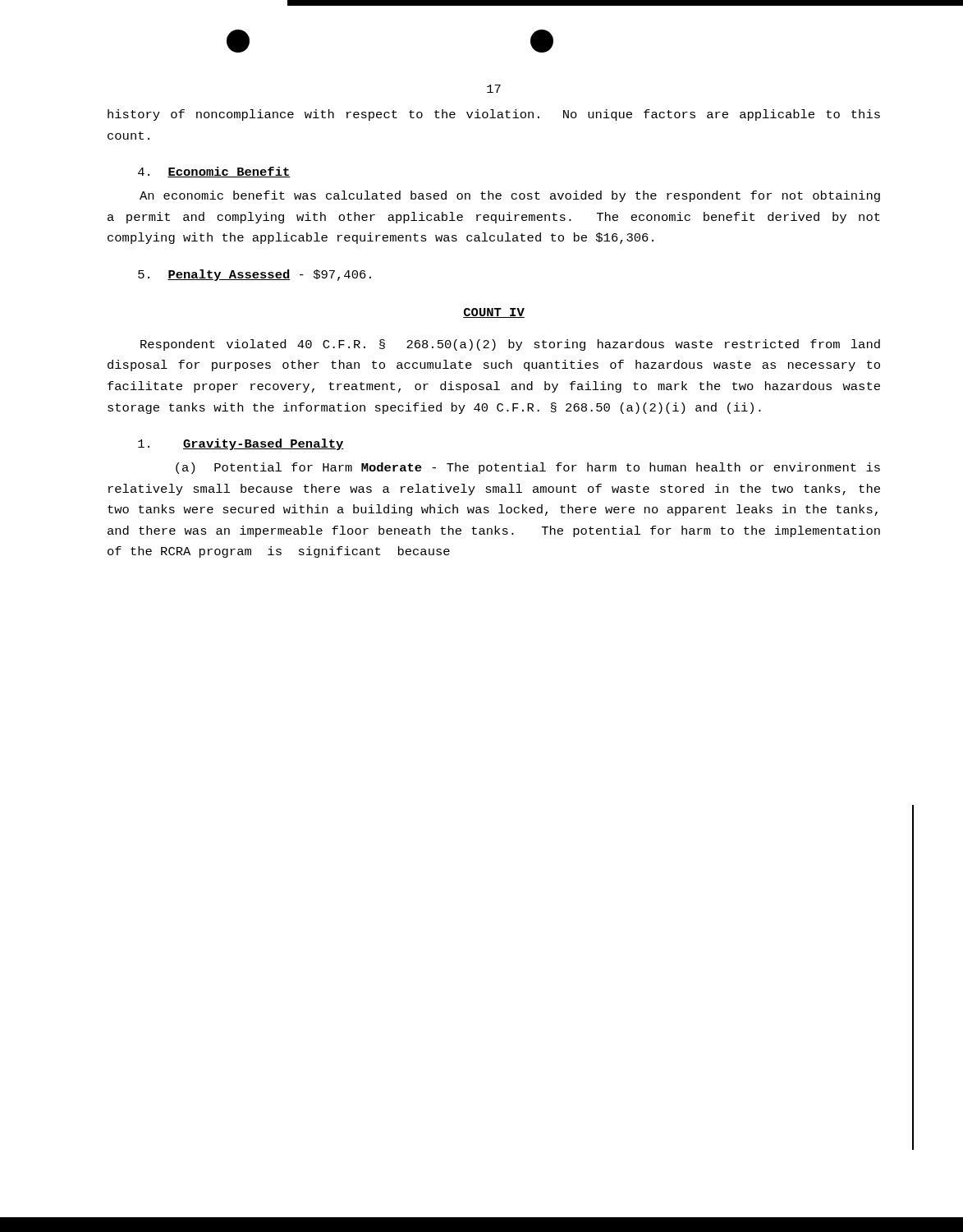
Task: Click on the section header that says "COUNT IV"
Action: coord(494,313)
